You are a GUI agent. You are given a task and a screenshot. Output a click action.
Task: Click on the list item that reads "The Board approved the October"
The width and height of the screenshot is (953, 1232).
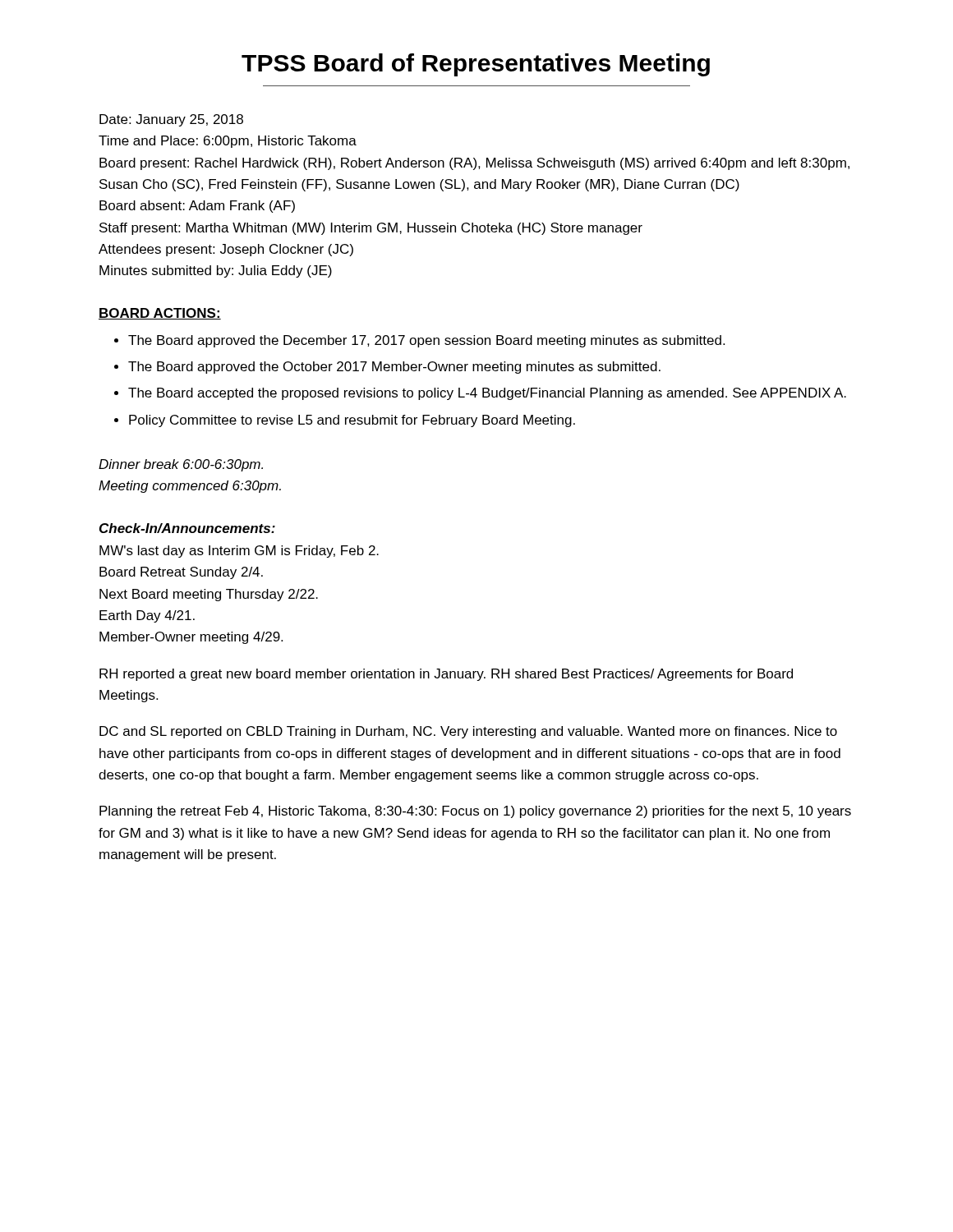point(395,367)
